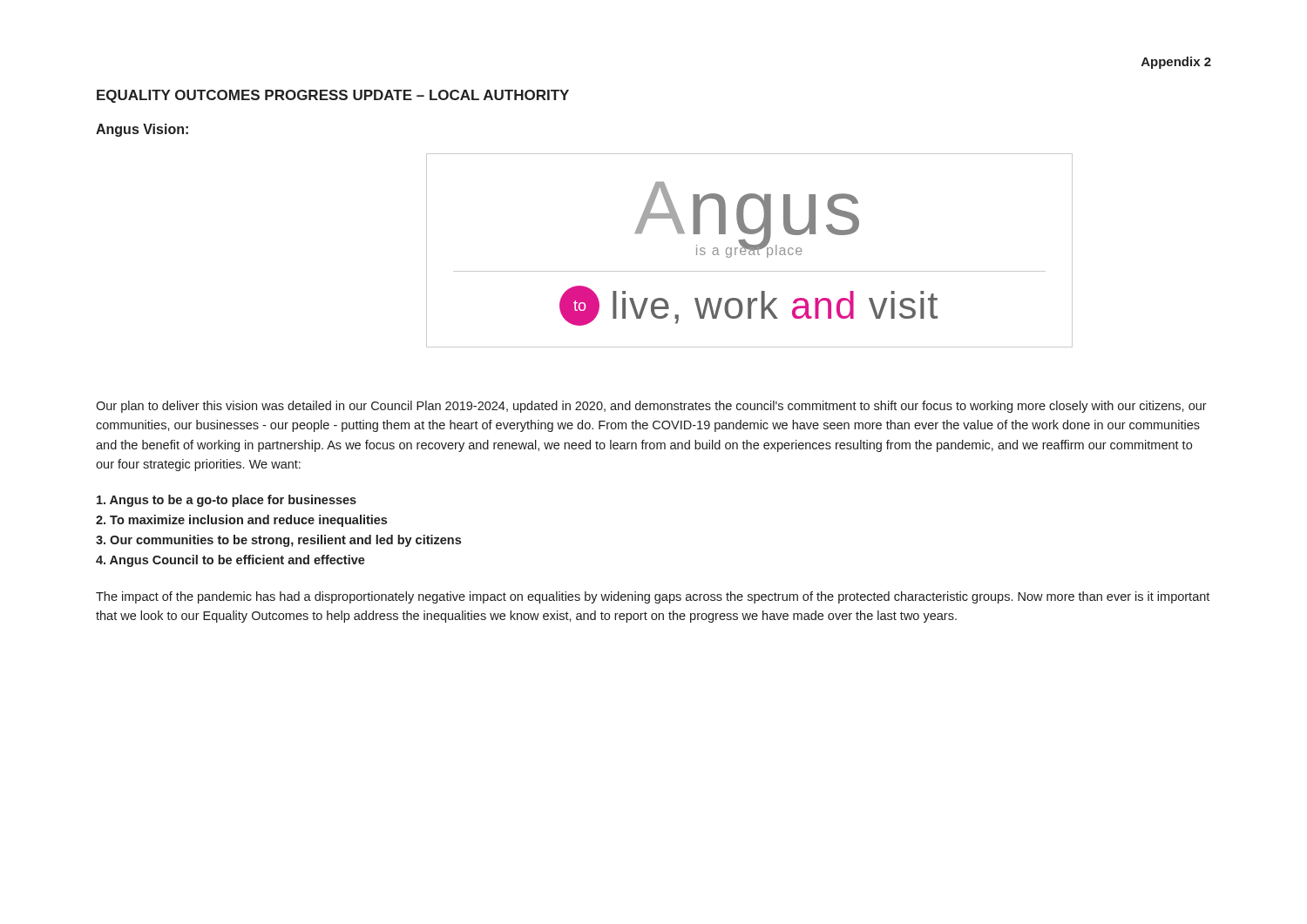1307x924 pixels.
Task: Find the block on this page that starts "3. Our communities"
Action: tap(279, 540)
